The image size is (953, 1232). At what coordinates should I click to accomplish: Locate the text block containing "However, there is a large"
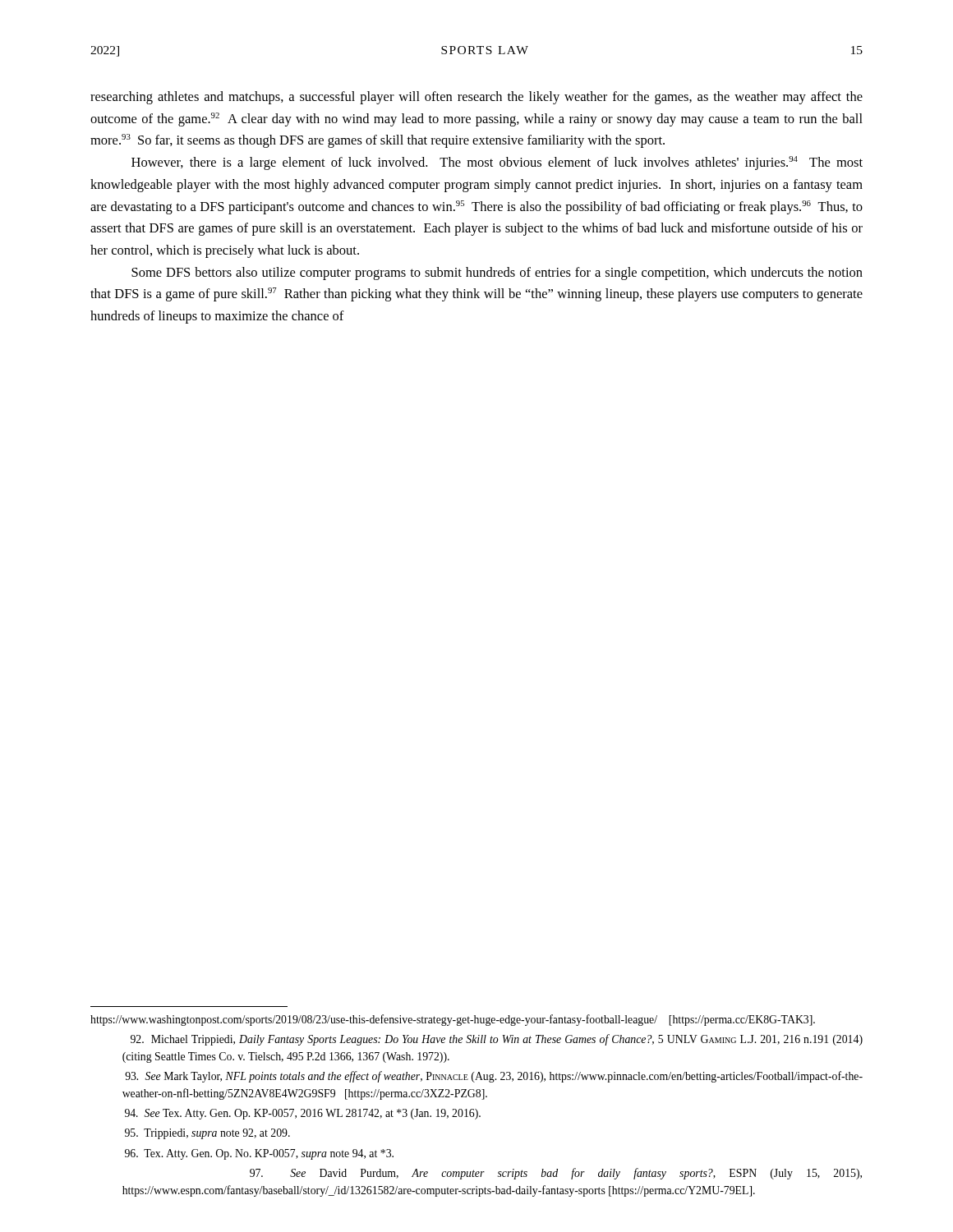[476, 207]
